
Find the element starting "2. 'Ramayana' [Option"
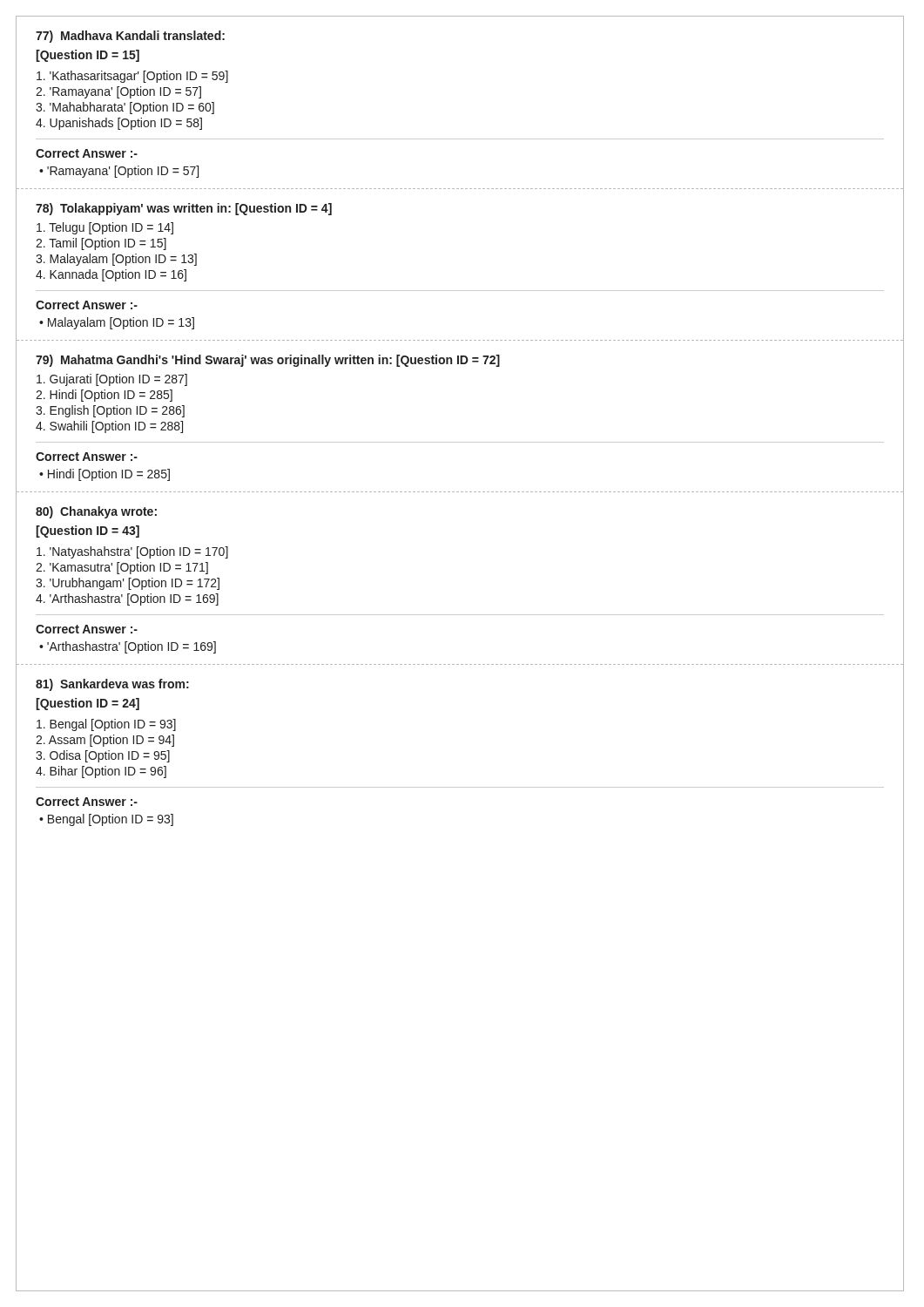(119, 91)
